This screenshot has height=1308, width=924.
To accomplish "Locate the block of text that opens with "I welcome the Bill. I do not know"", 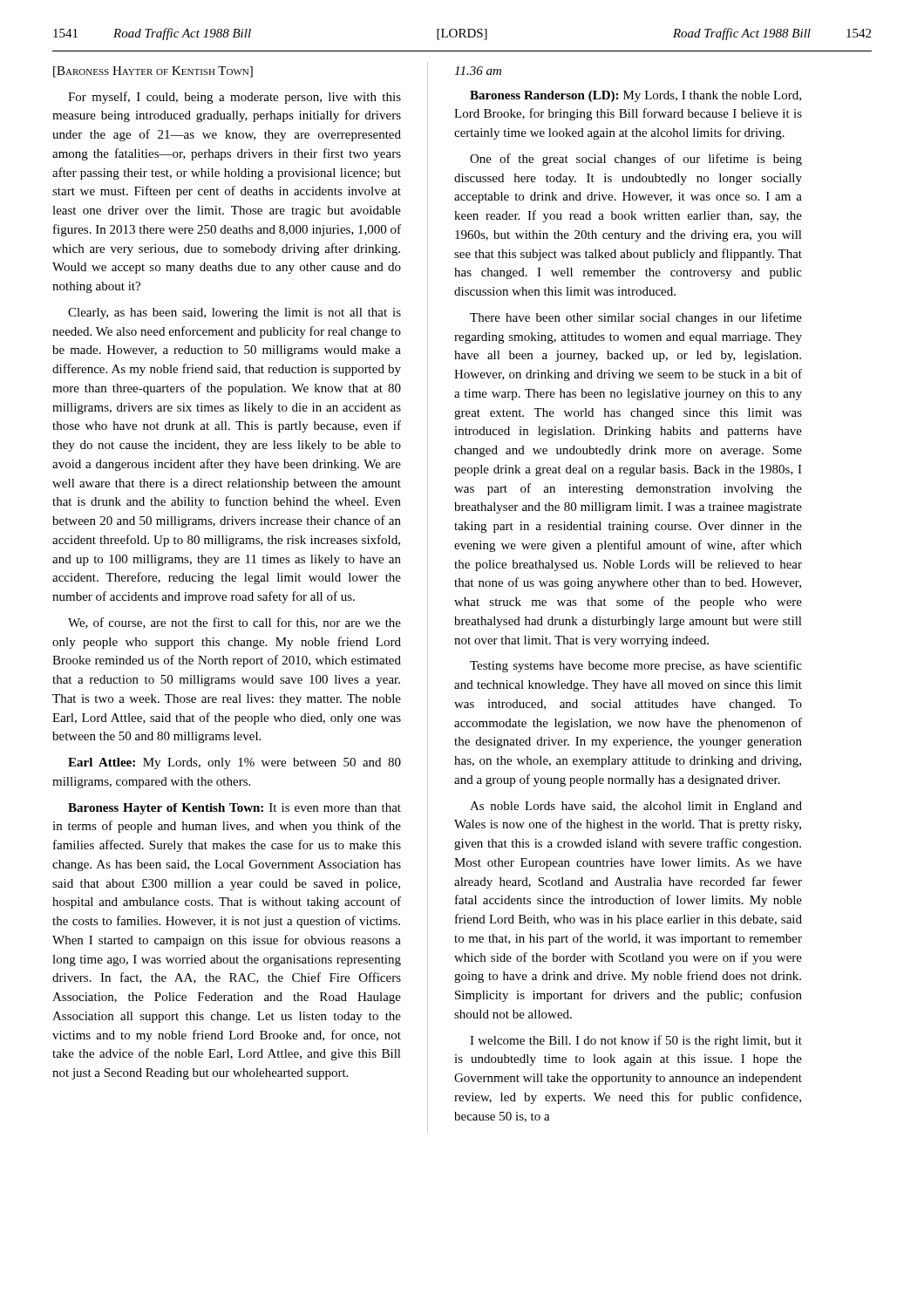I will point(628,1079).
